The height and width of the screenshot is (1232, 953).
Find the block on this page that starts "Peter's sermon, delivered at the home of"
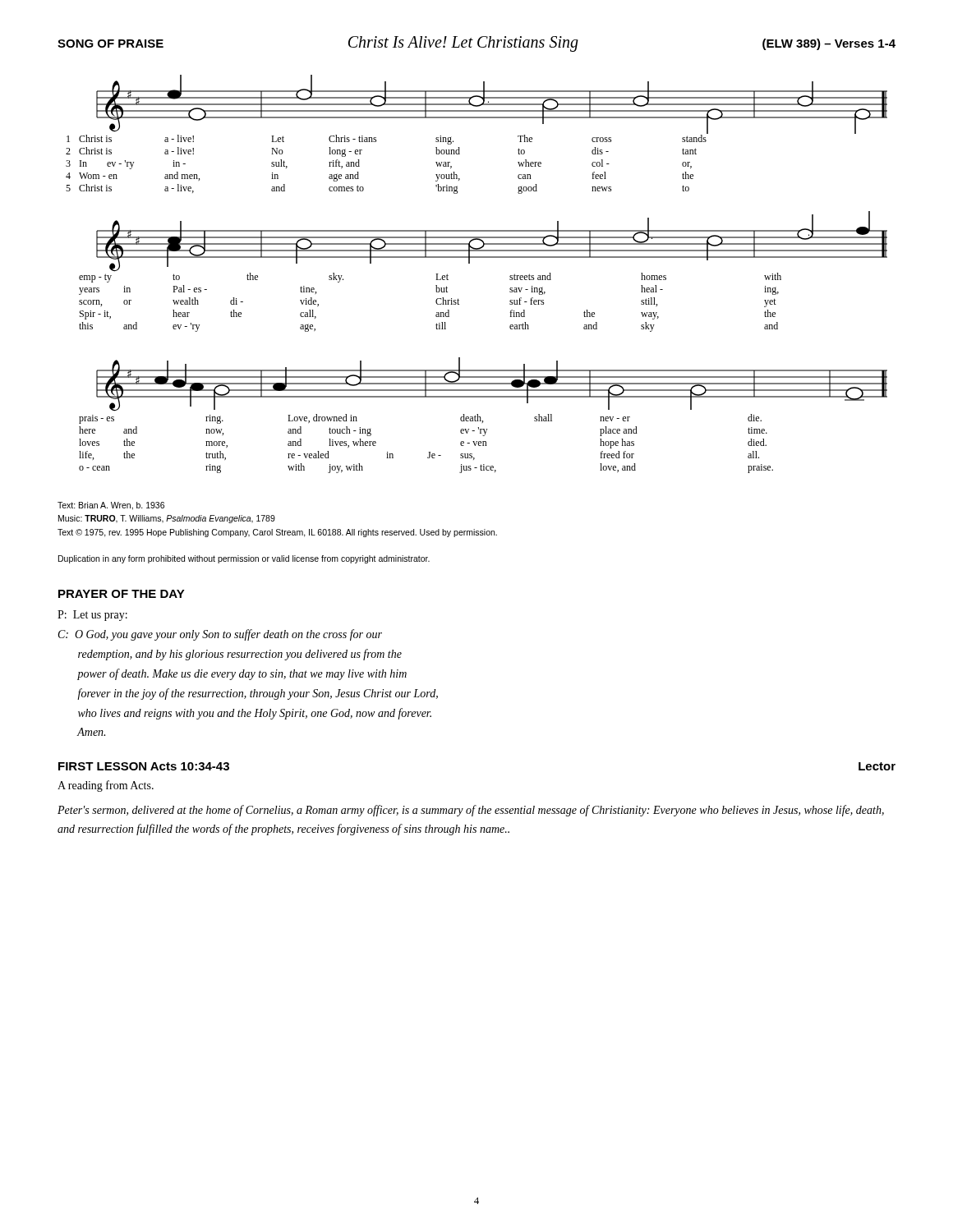(471, 820)
